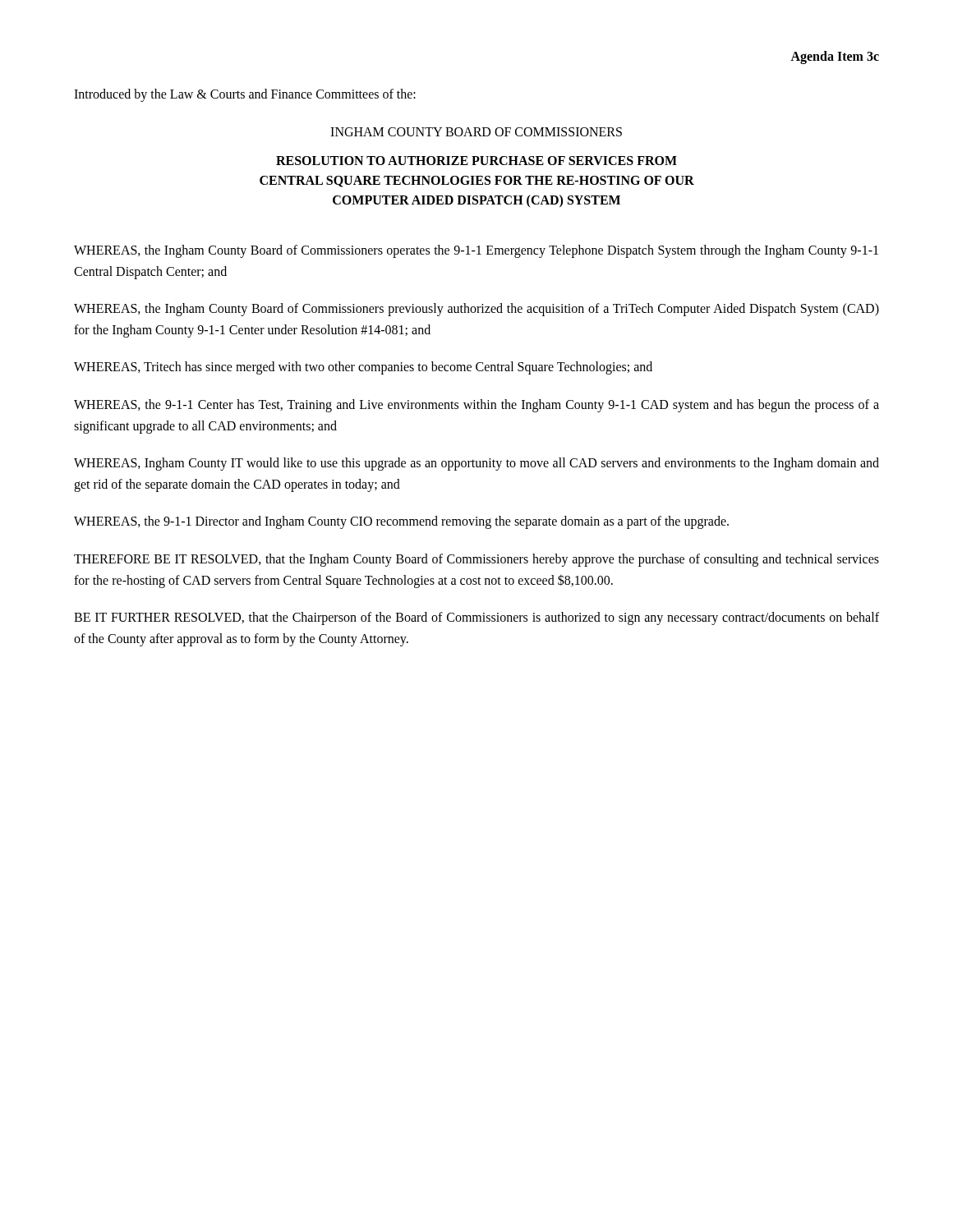Click on the text block that reads "BE IT FURTHER RESOLVED,"
The image size is (953, 1232).
[x=476, y=628]
